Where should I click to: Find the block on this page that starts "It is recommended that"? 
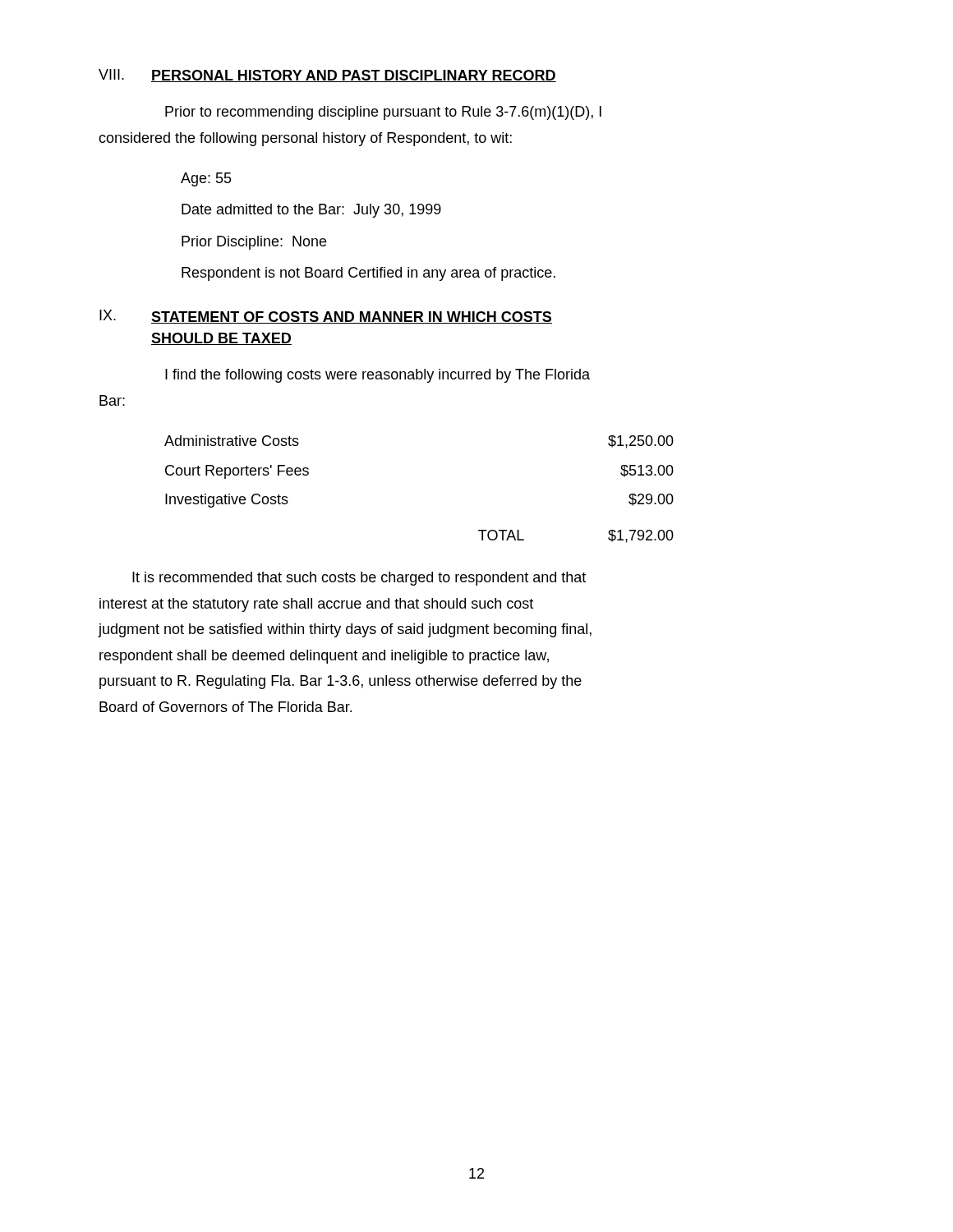tap(342, 578)
